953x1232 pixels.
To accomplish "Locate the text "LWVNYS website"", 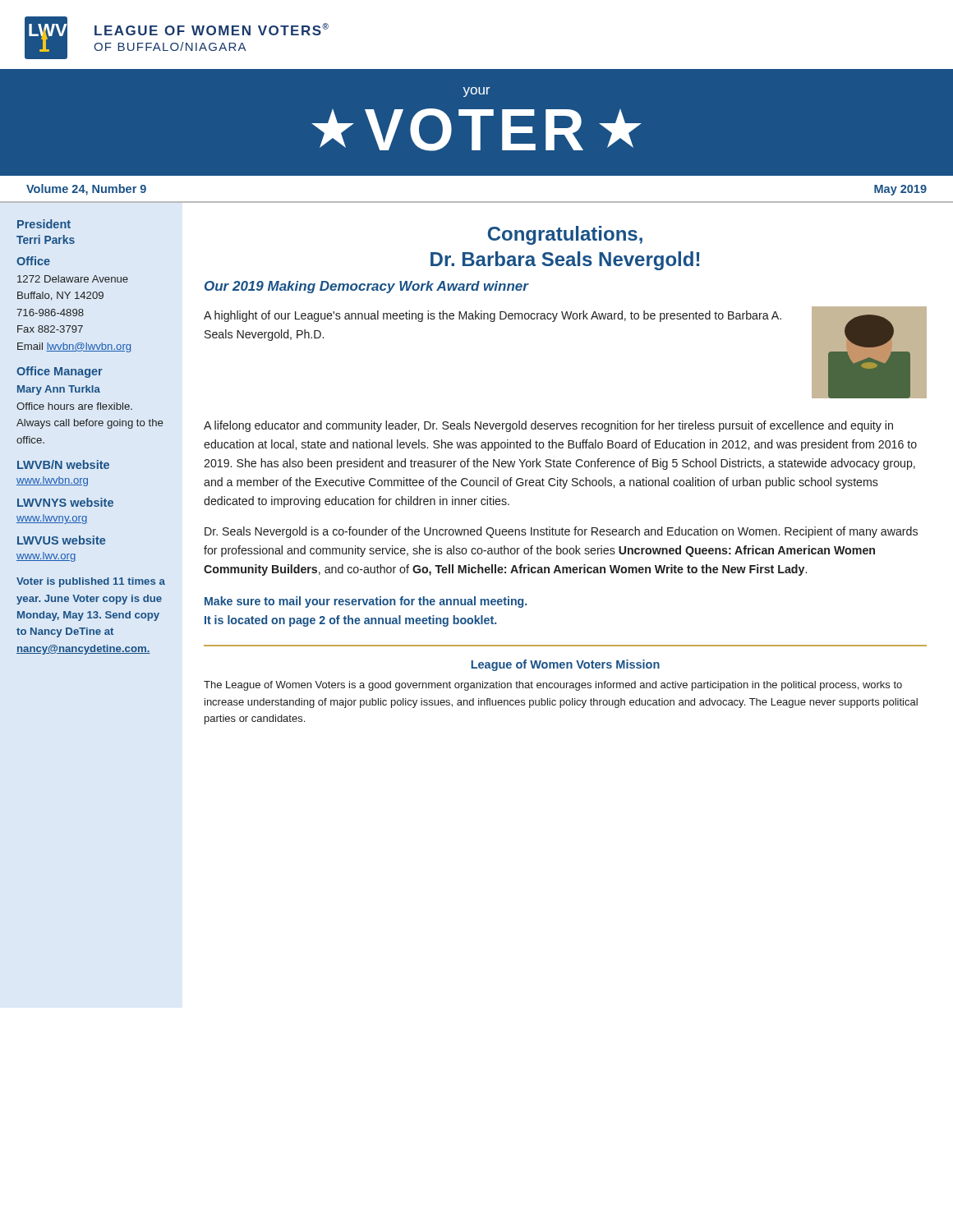I will [65, 503].
